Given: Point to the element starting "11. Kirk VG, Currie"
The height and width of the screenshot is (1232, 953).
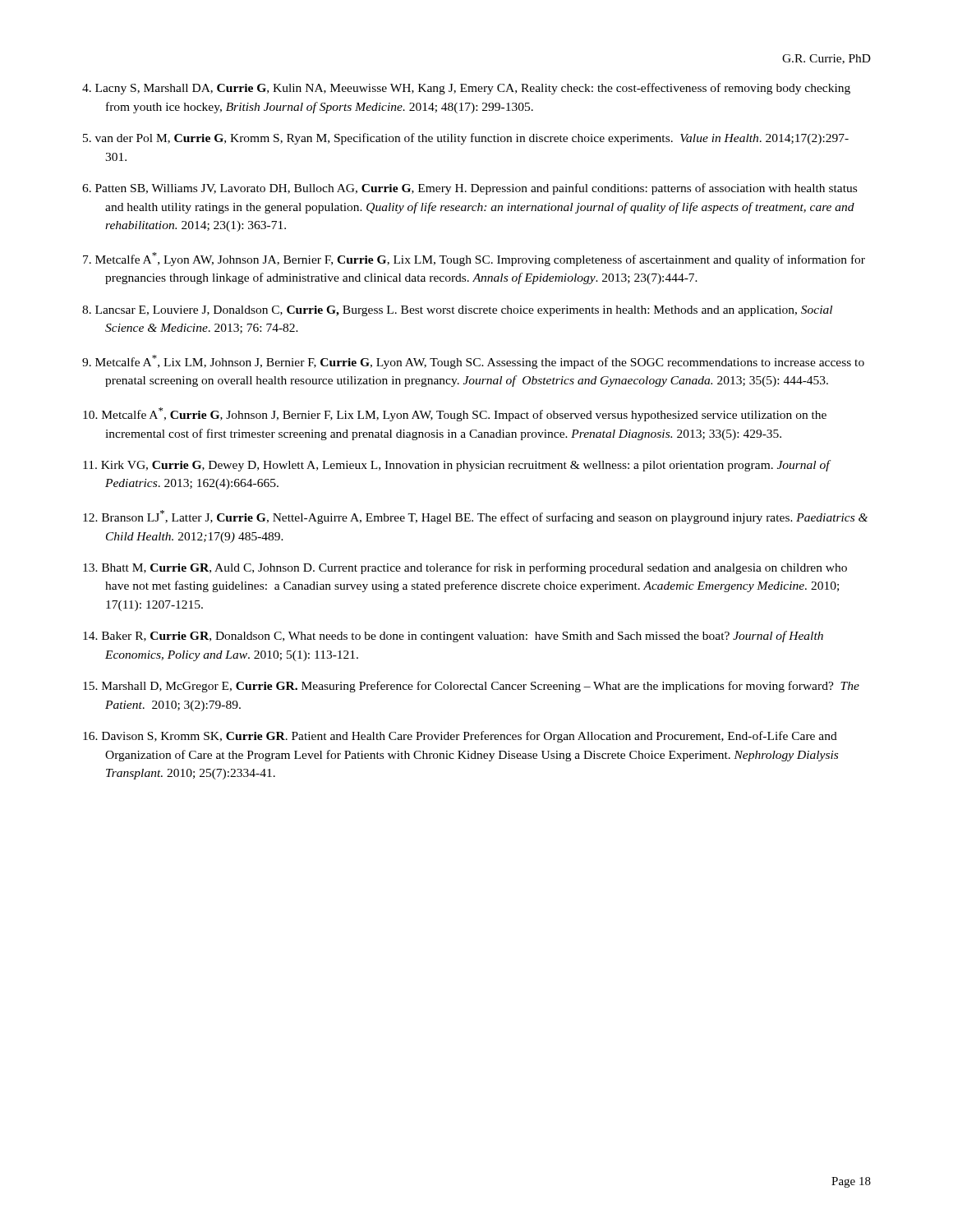Looking at the screenshot, I should tap(456, 474).
